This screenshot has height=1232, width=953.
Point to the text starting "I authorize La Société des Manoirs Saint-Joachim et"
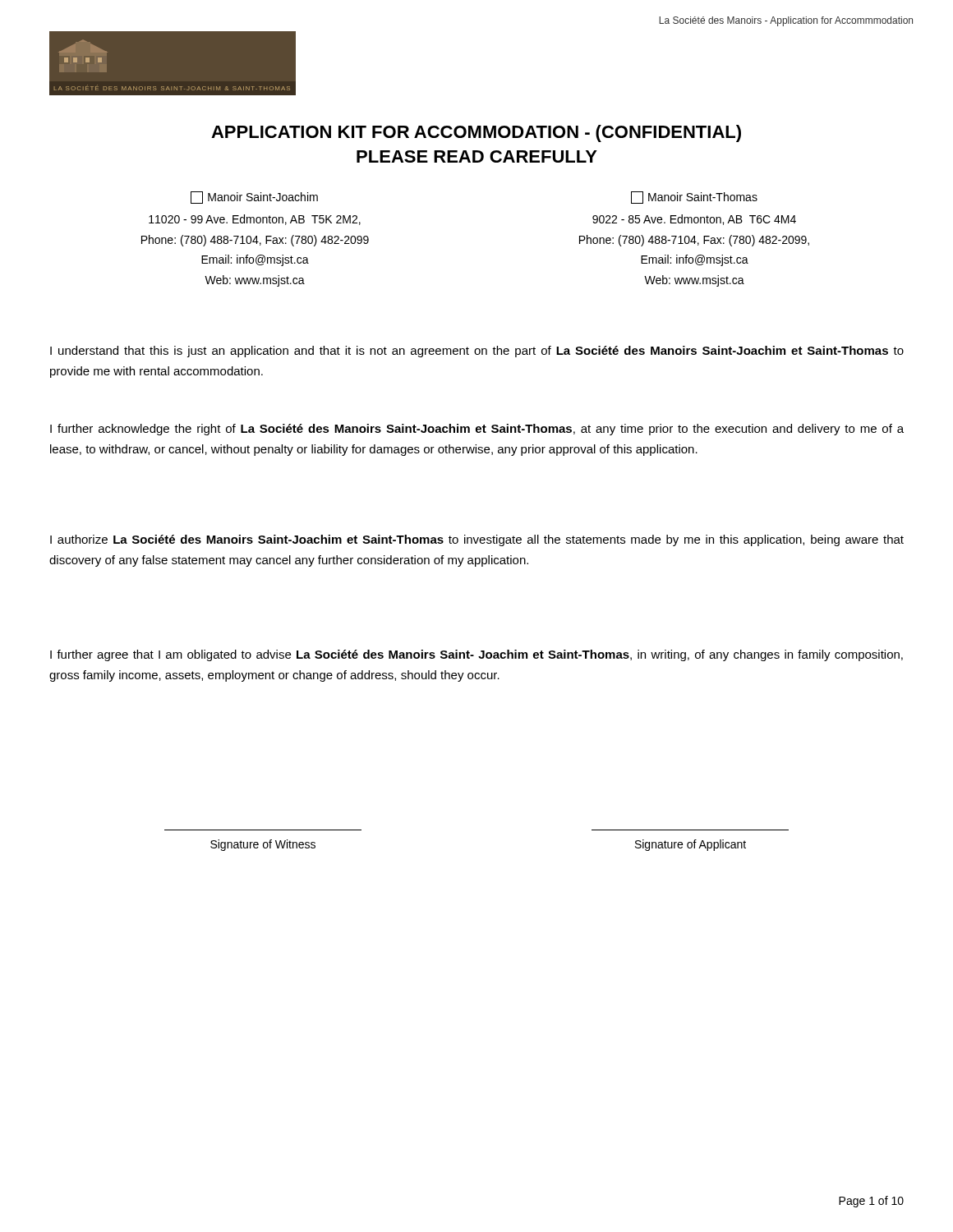tap(476, 549)
